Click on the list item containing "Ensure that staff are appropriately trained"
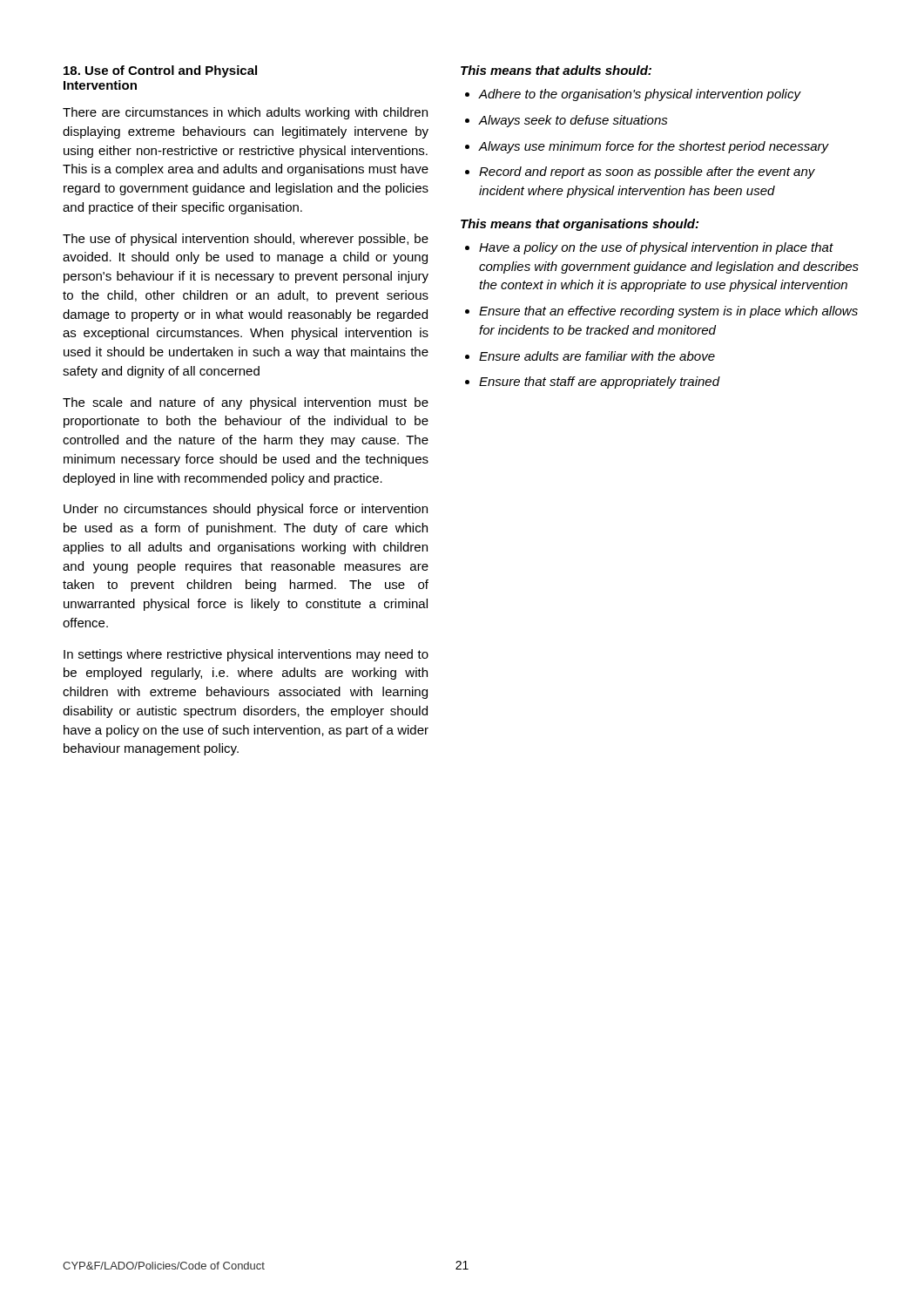This screenshot has height=1307, width=924. click(x=599, y=381)
